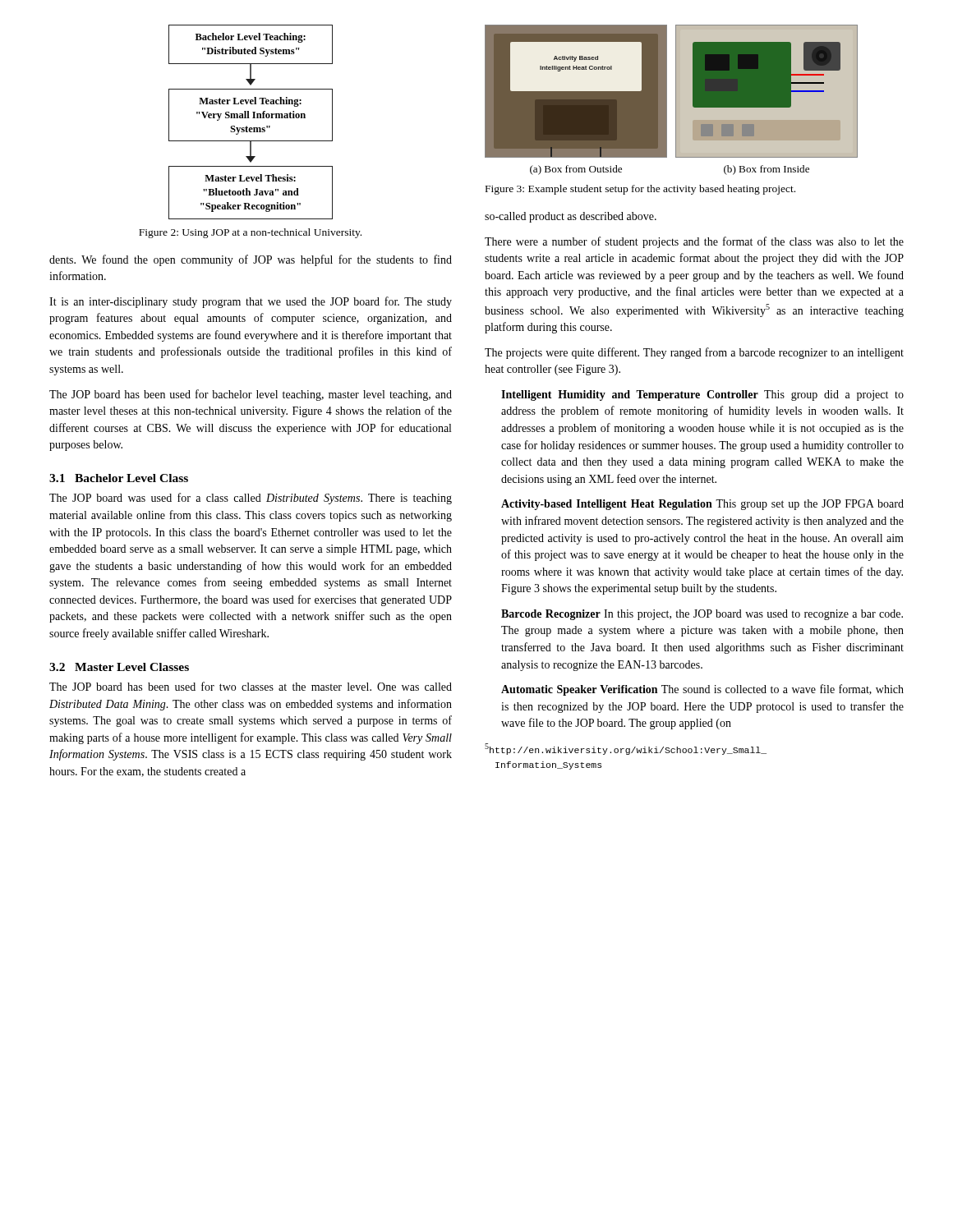Screen dimensions: 1232x953
Task: Point to the block starting "Automatic Speaker Verification The sound"
Action: tap(702, 707)
